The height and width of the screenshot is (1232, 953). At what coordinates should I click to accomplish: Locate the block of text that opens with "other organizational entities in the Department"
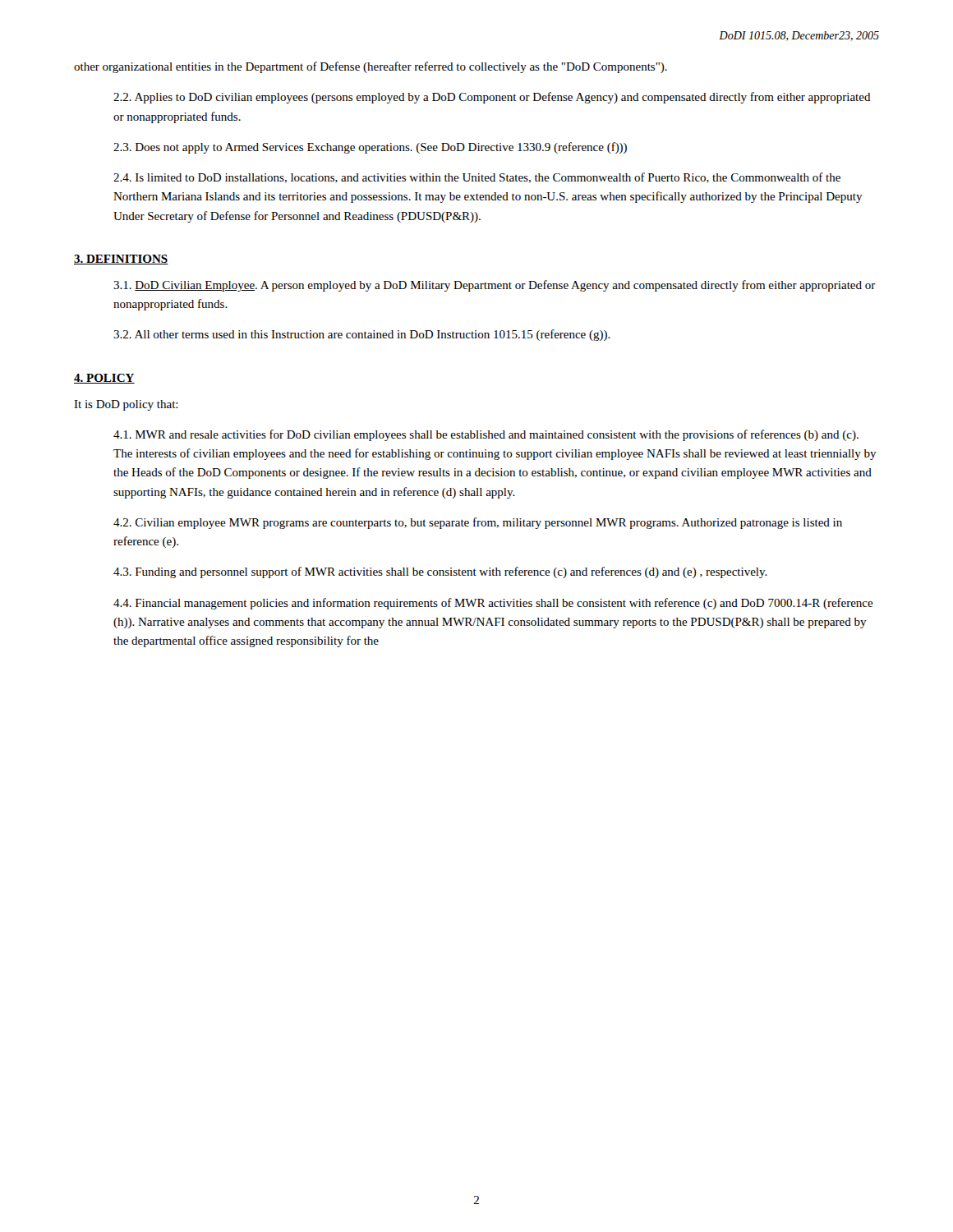371,67
